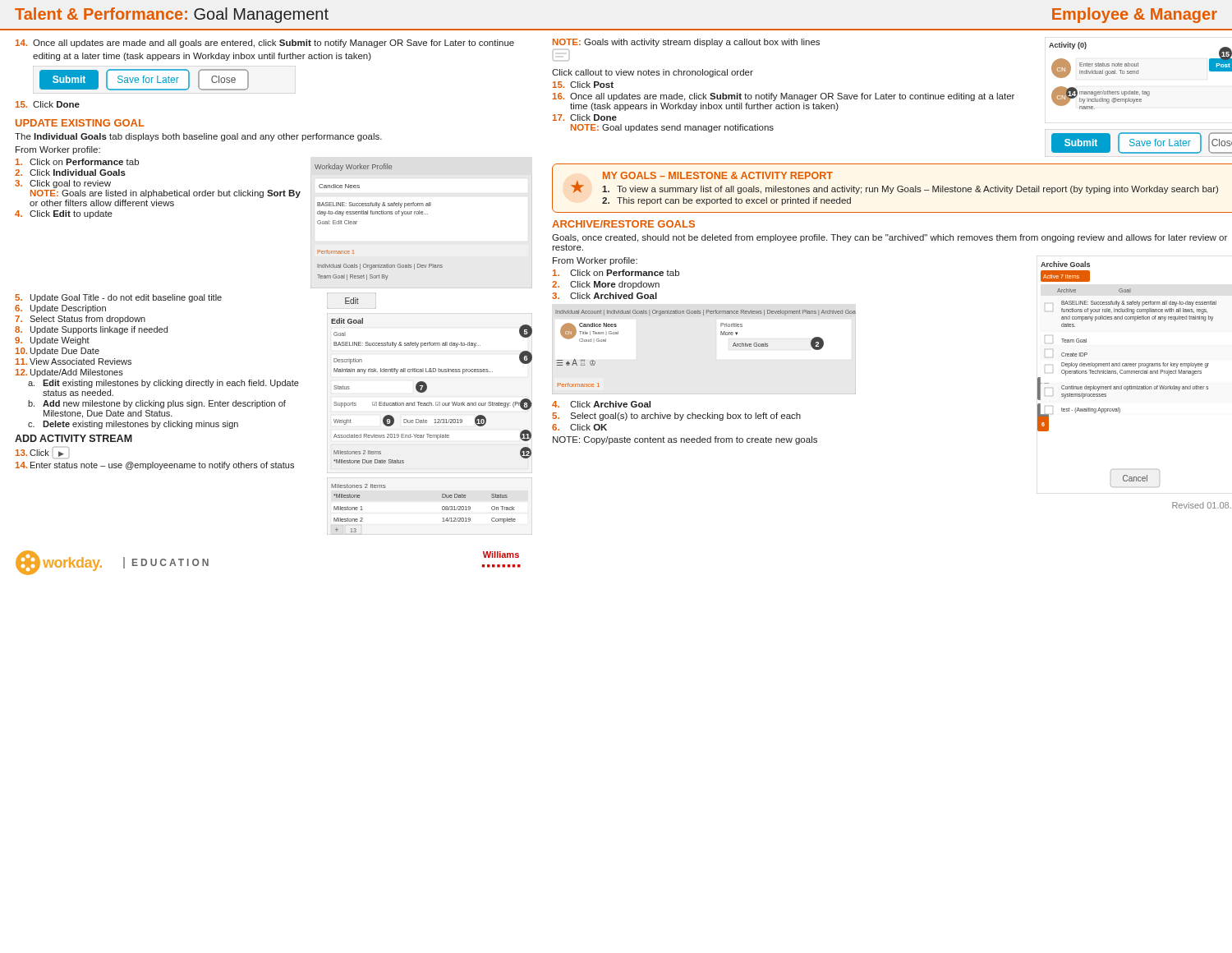Click on the passage starting "13. Click ▶"
Screen dimensions: 953x1232
42,452
